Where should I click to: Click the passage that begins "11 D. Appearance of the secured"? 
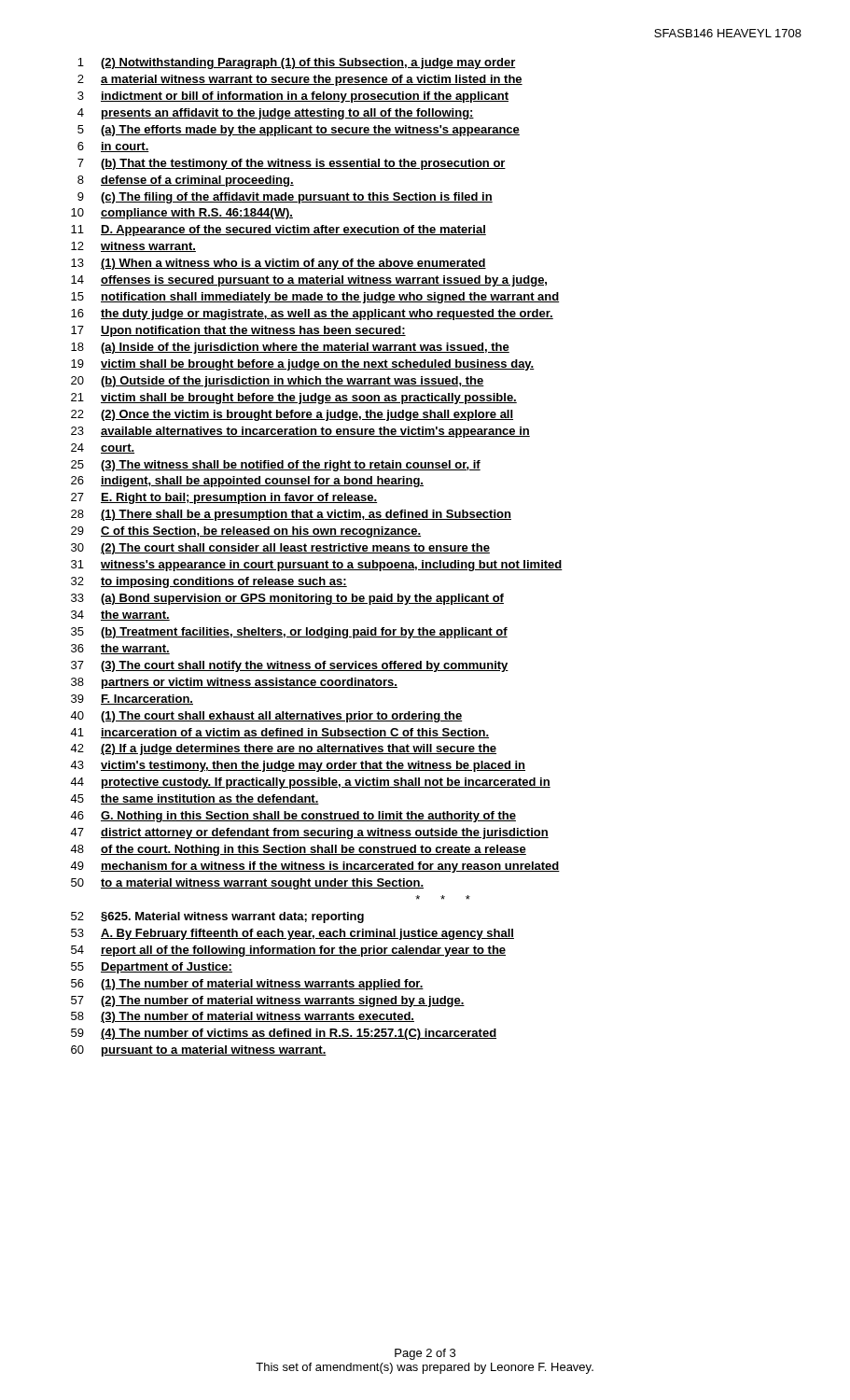pyautogui.click(x=425, y=230)
